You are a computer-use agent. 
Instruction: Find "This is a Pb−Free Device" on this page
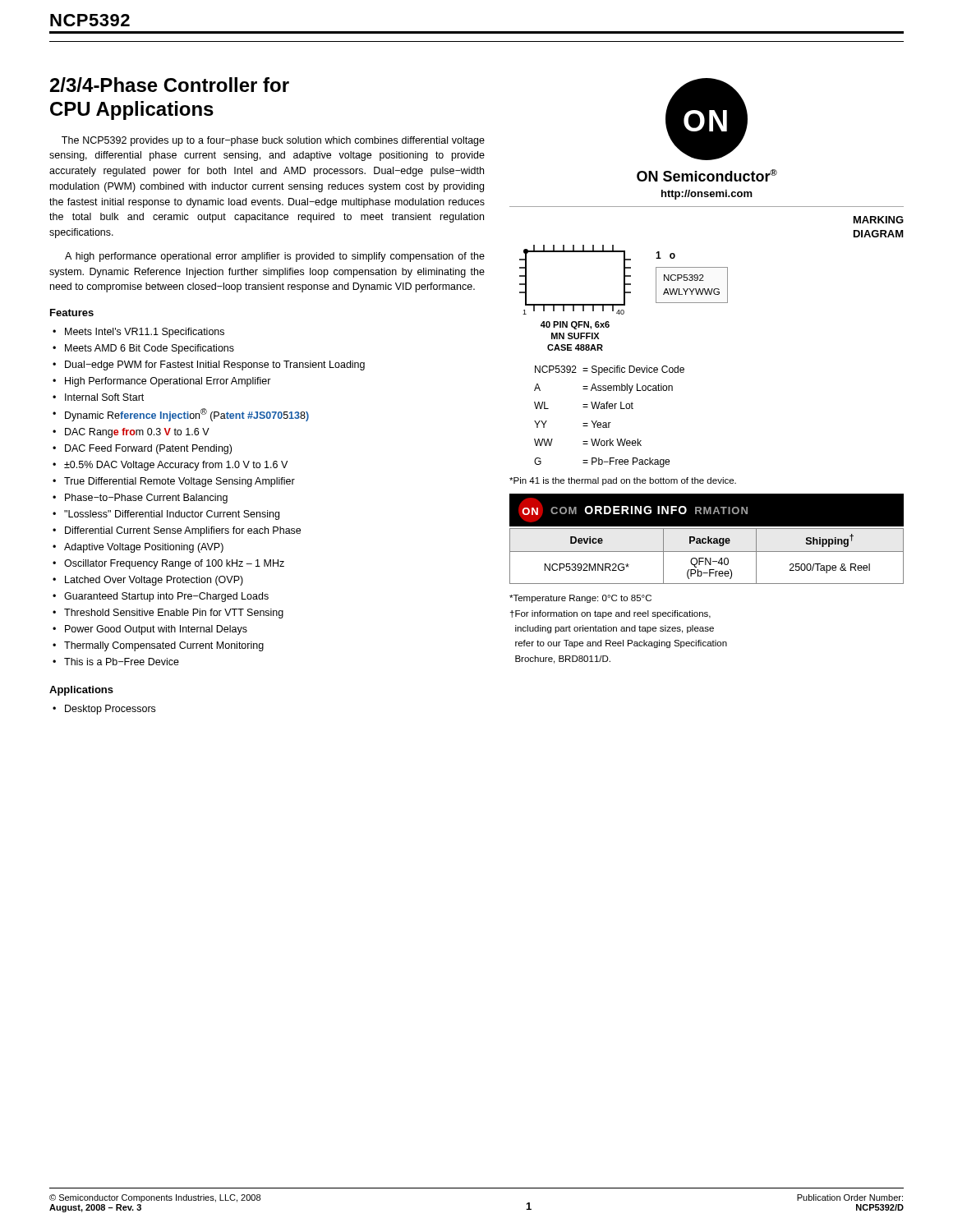point(116,662)
